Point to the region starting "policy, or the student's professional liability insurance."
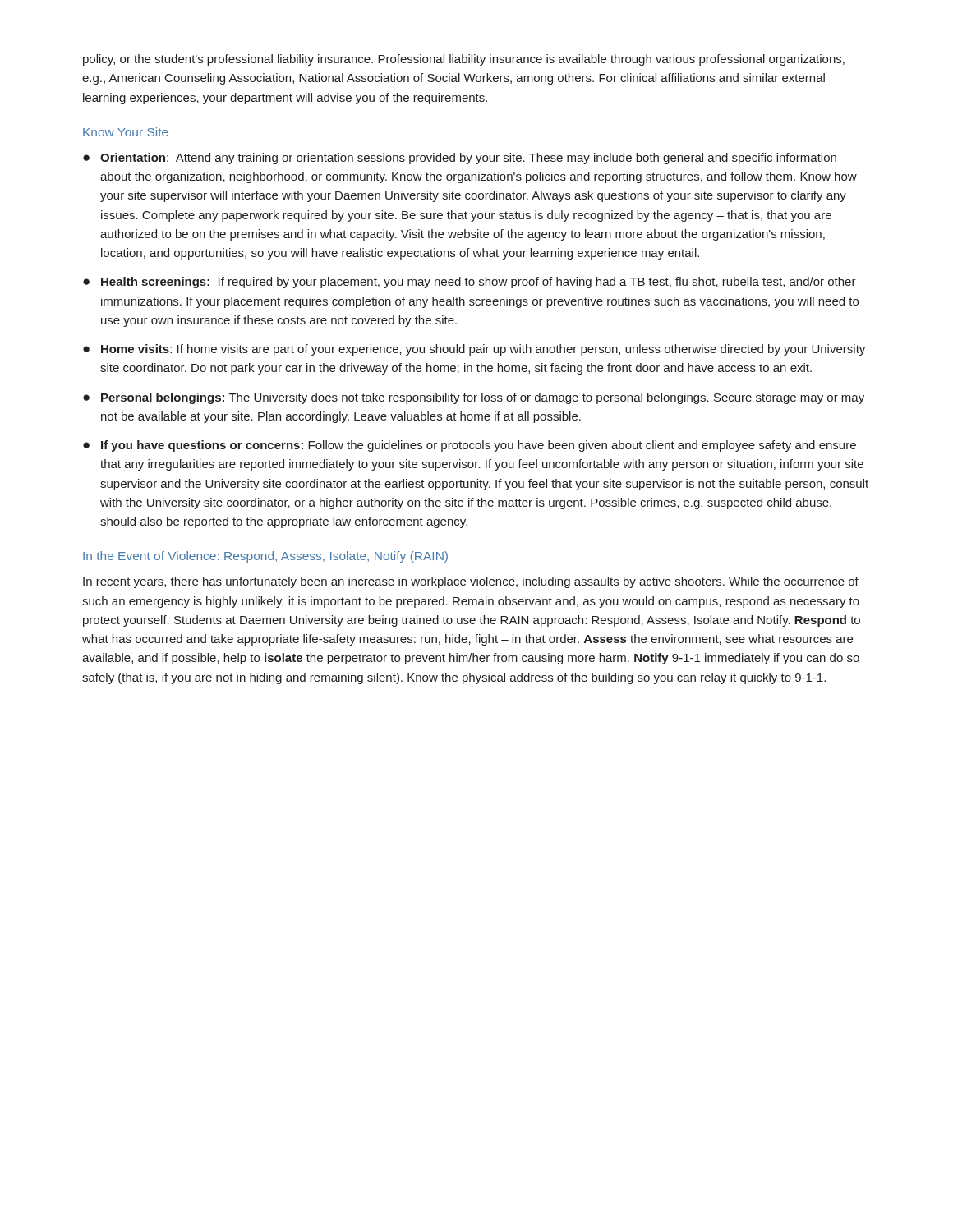The width and height of the screenshot is (953, 1232). tap(464, 78)
